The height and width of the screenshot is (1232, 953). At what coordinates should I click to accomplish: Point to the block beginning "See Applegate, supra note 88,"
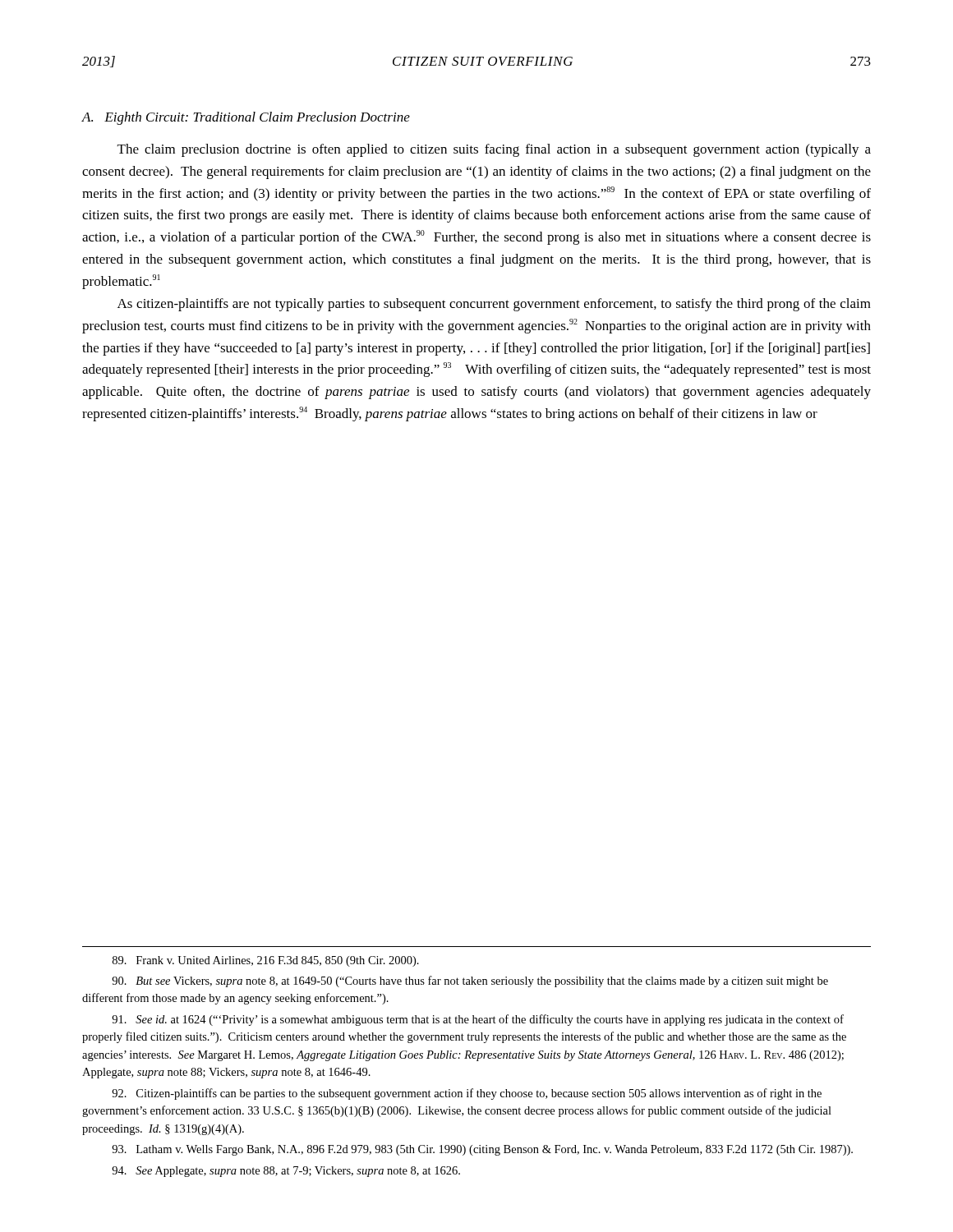coord(286,1172)
